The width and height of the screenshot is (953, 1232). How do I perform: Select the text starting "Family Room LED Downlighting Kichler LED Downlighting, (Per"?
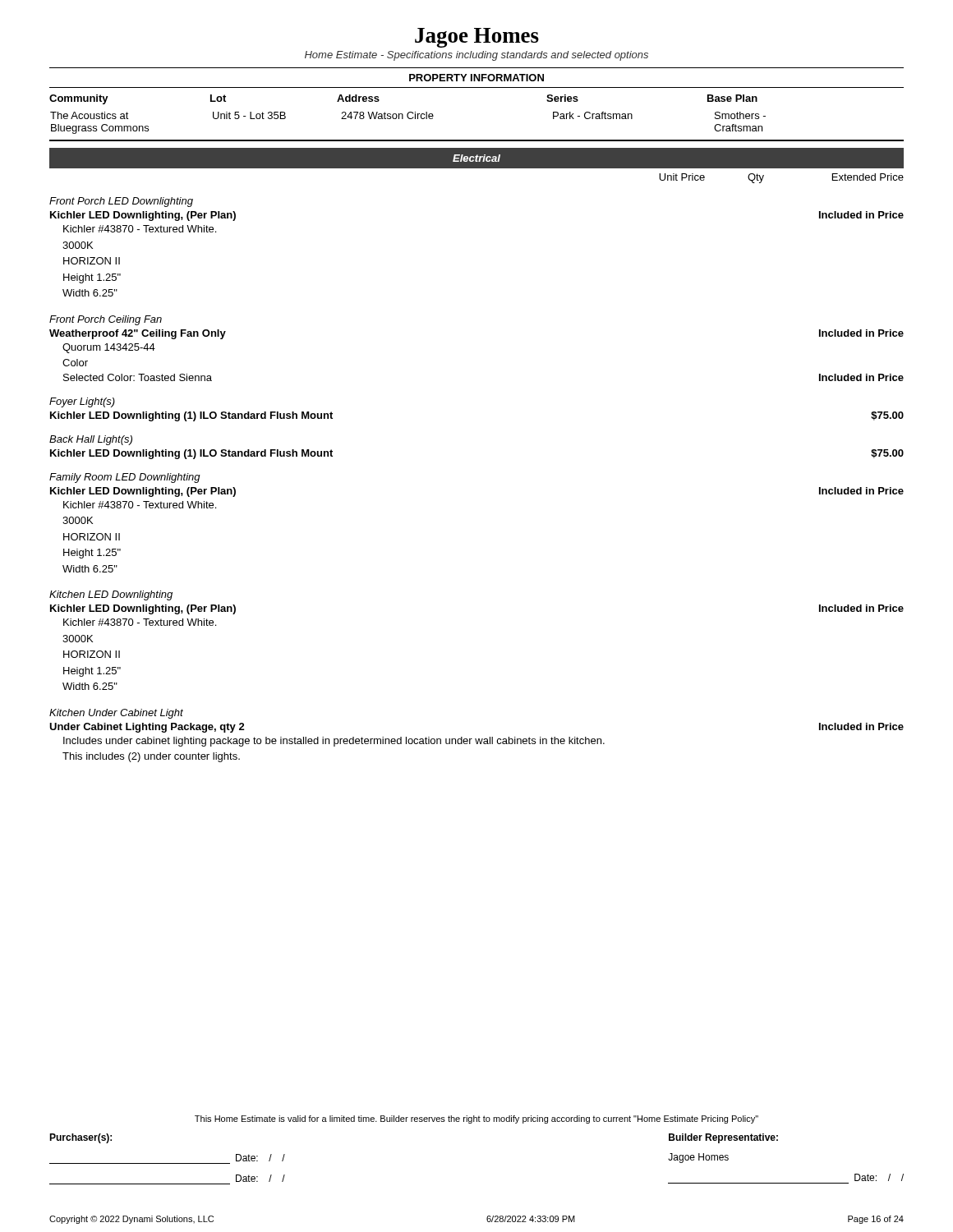coord(125,478)
